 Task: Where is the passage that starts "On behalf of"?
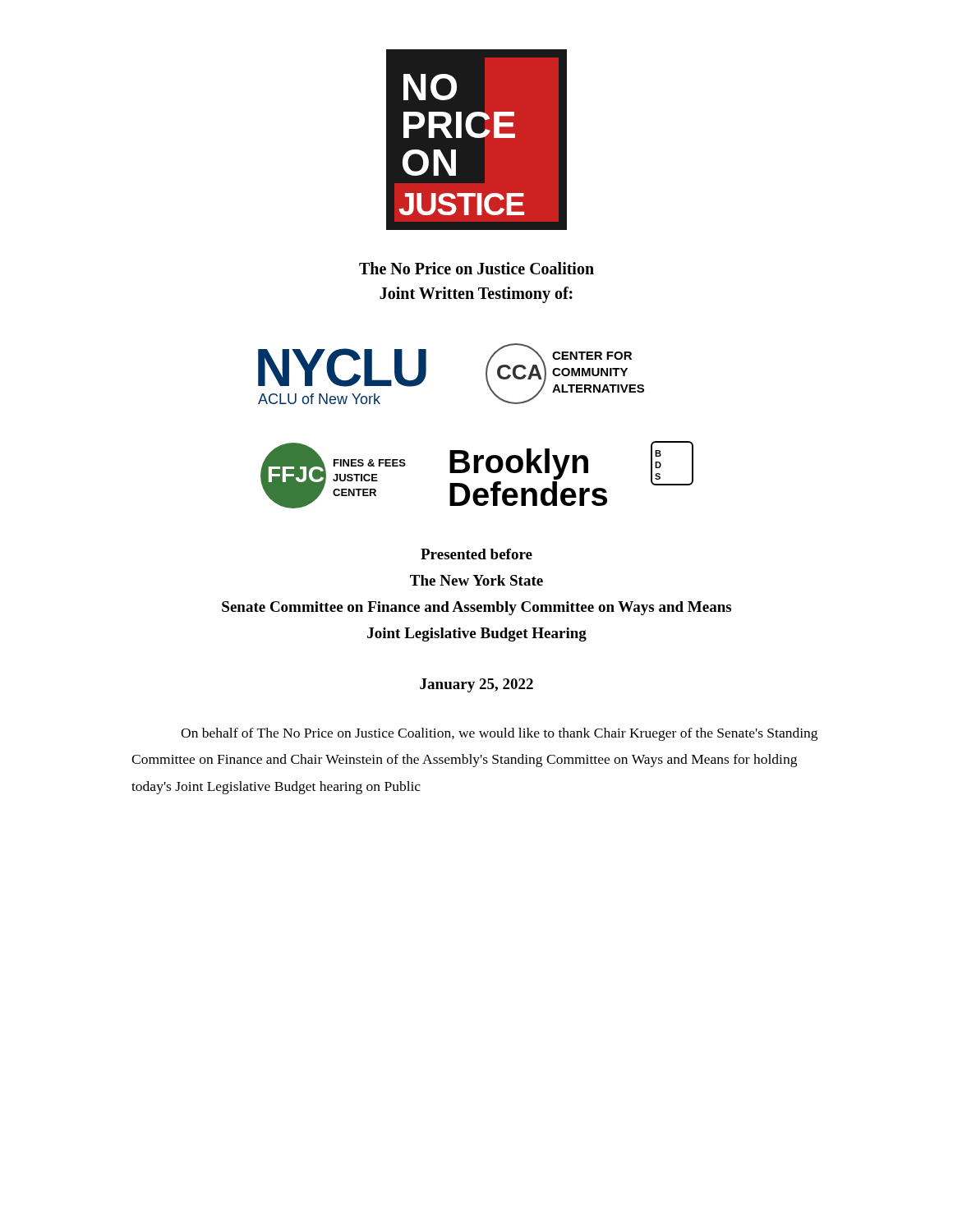[475, 759]
